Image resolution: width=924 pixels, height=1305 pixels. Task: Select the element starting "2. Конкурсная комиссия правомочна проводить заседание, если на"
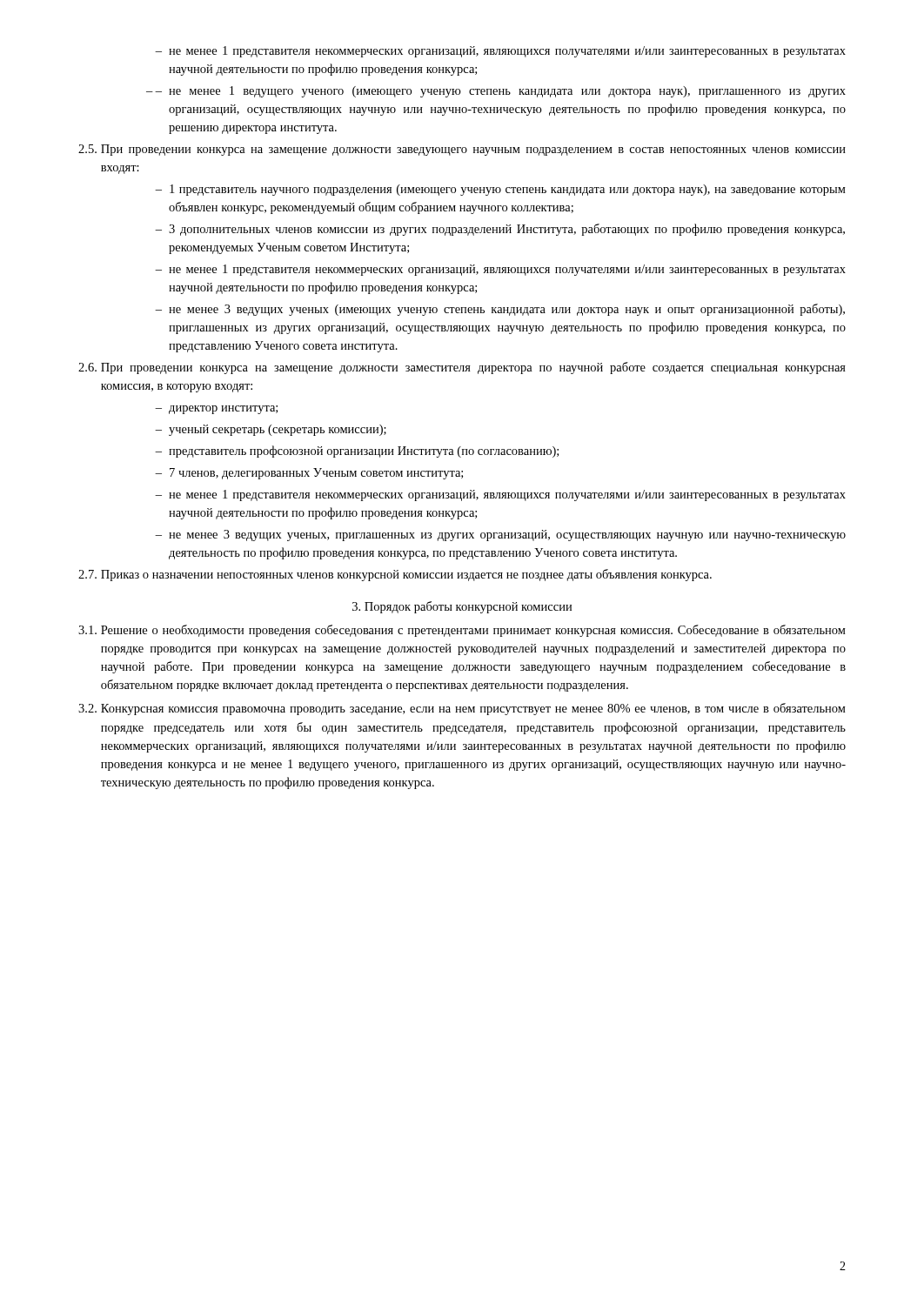click(x=462, y=746)
